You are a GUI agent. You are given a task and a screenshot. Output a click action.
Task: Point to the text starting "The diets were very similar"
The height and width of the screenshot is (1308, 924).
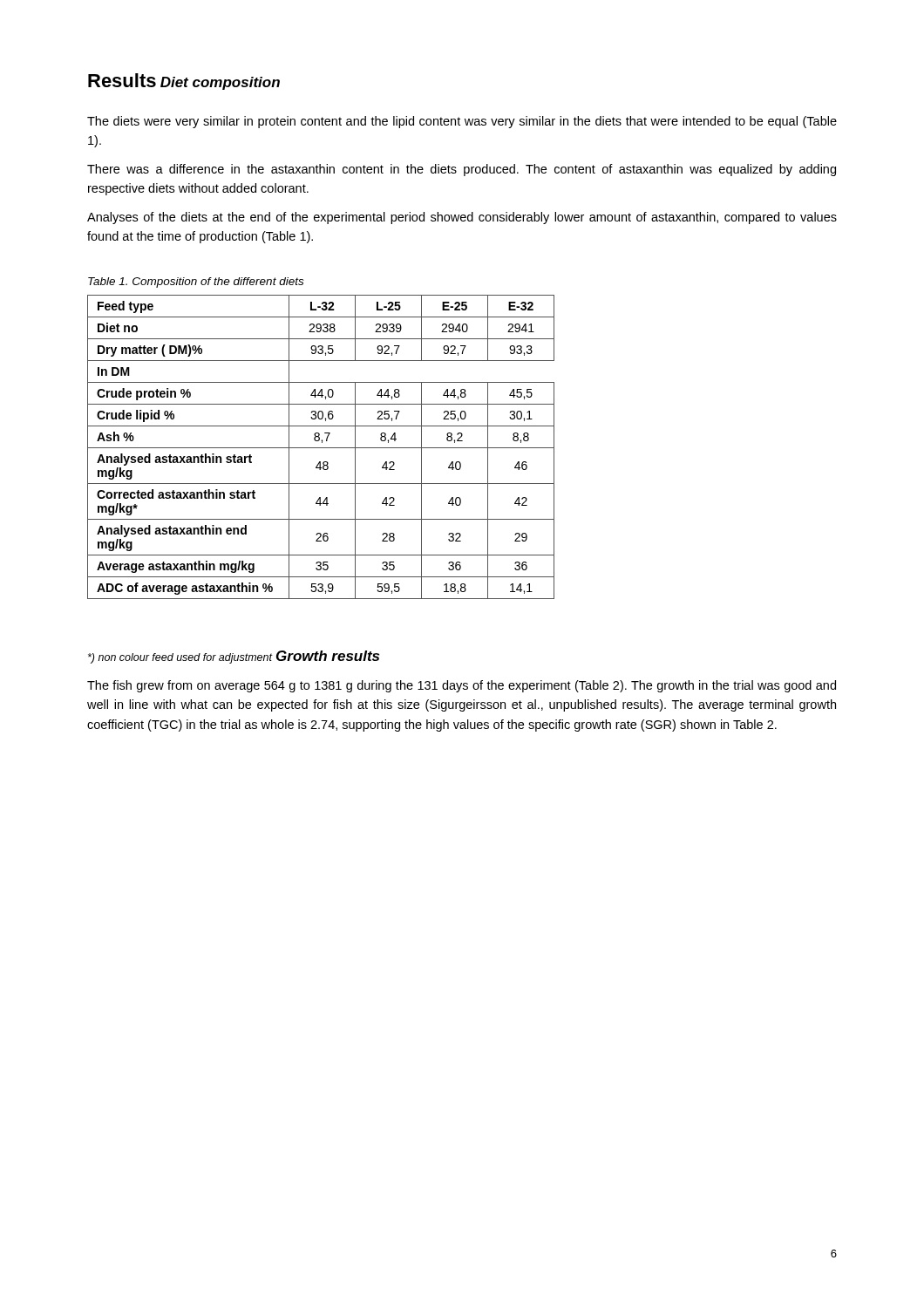click(x=462, y=131)
